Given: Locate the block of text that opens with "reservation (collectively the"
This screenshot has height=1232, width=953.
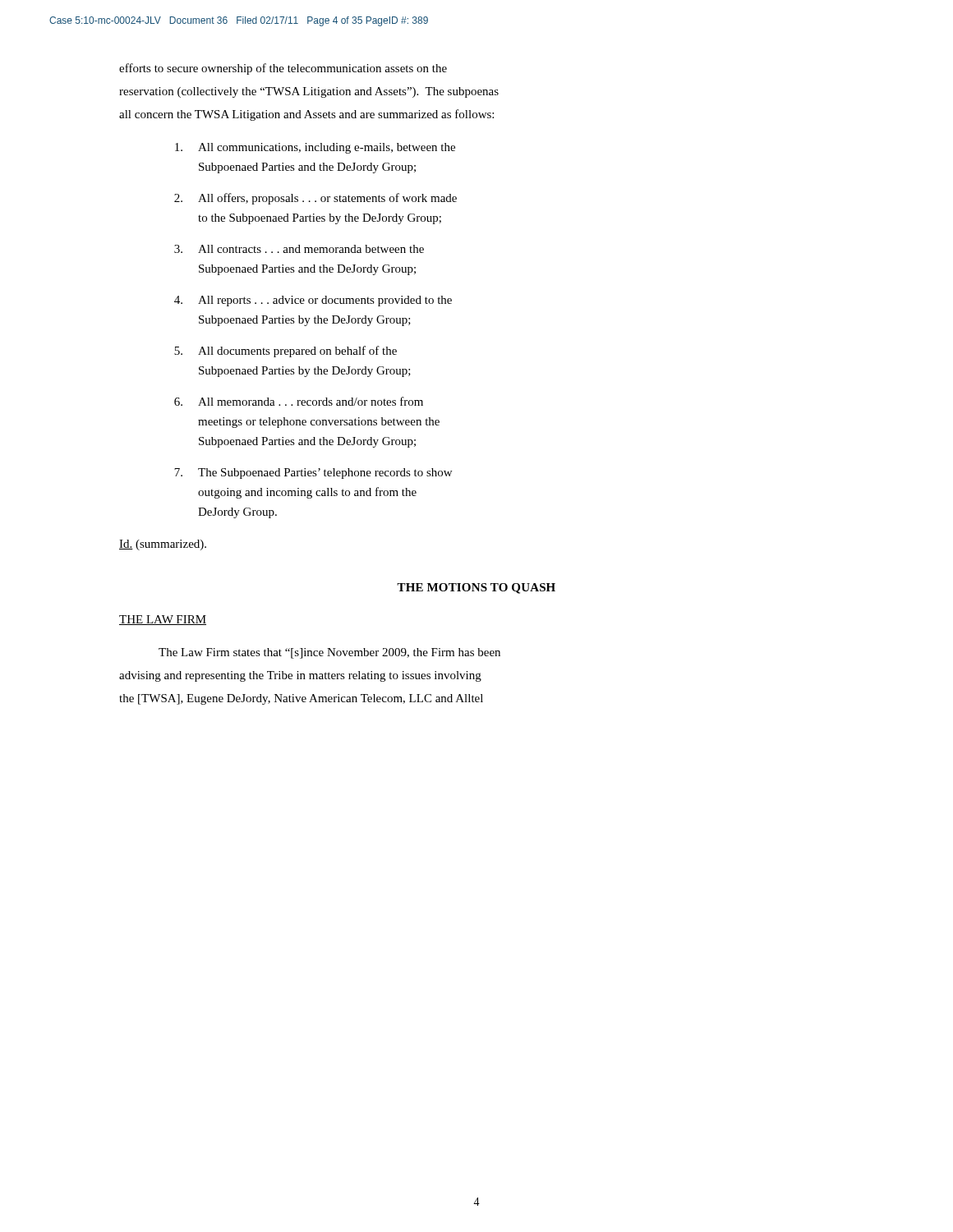Looking at the screenshot, I should (309, 91).
